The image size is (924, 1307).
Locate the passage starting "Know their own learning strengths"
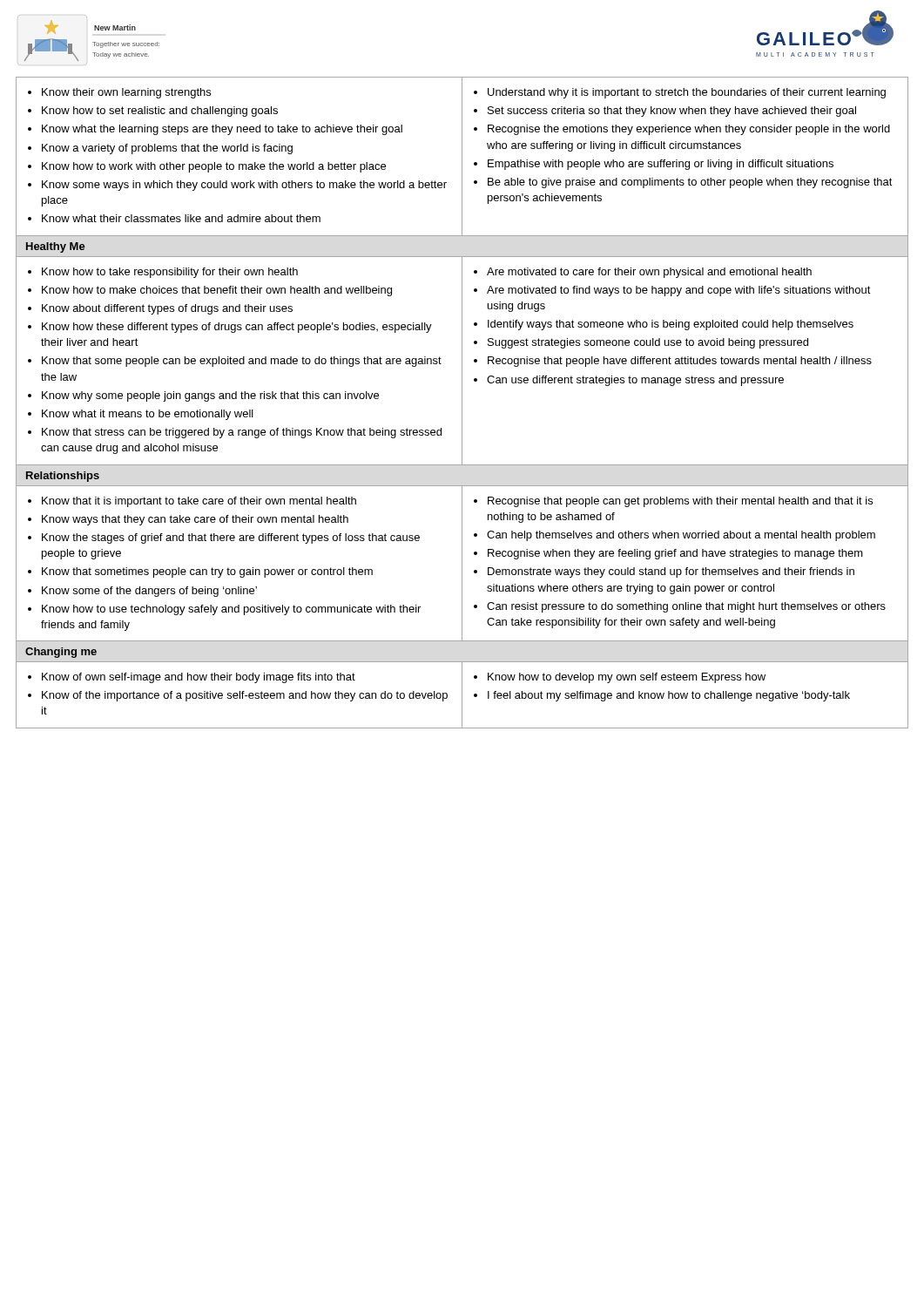(239, 156)
